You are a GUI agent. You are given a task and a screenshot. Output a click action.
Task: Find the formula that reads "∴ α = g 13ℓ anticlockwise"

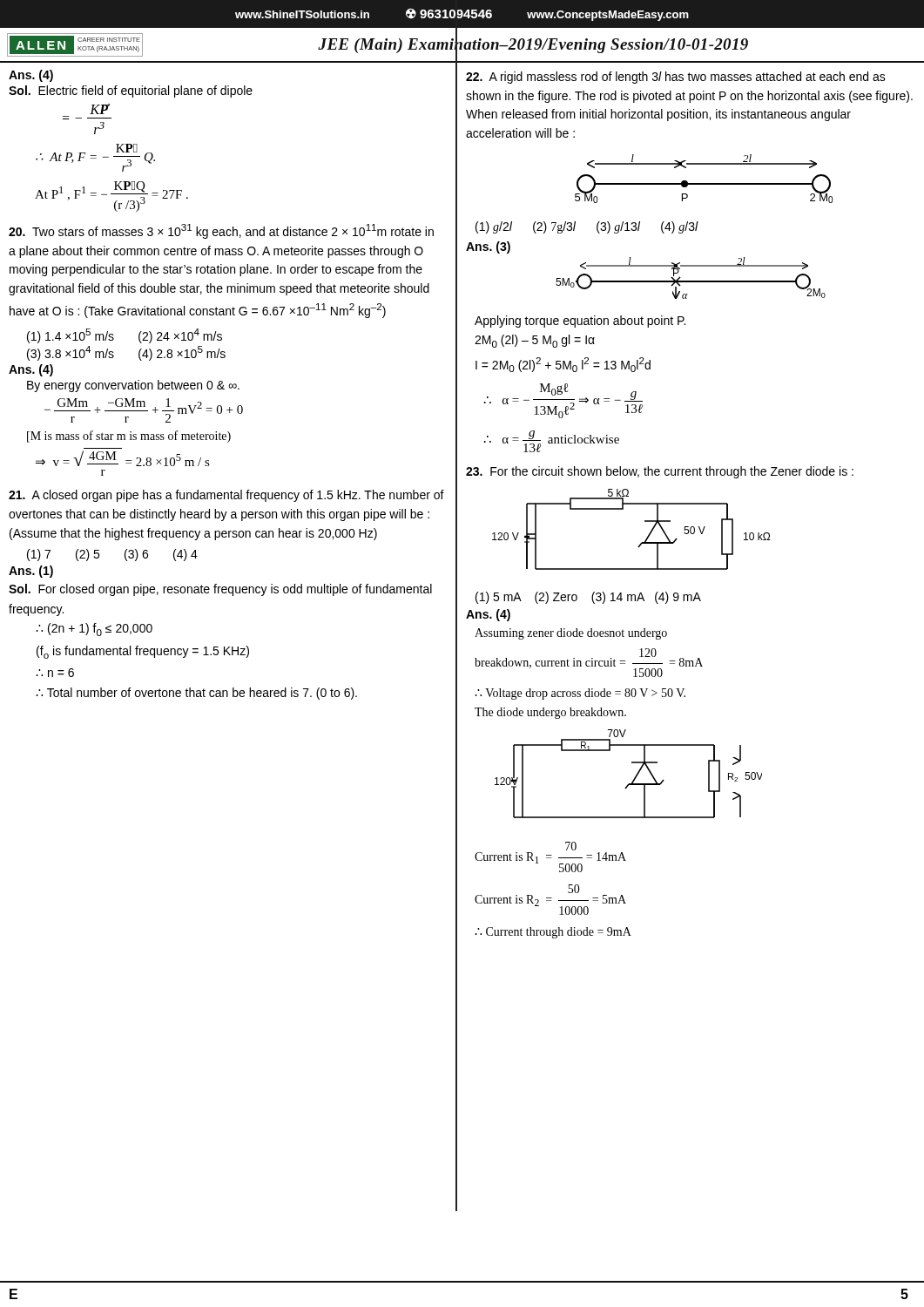tap(551, 440)
